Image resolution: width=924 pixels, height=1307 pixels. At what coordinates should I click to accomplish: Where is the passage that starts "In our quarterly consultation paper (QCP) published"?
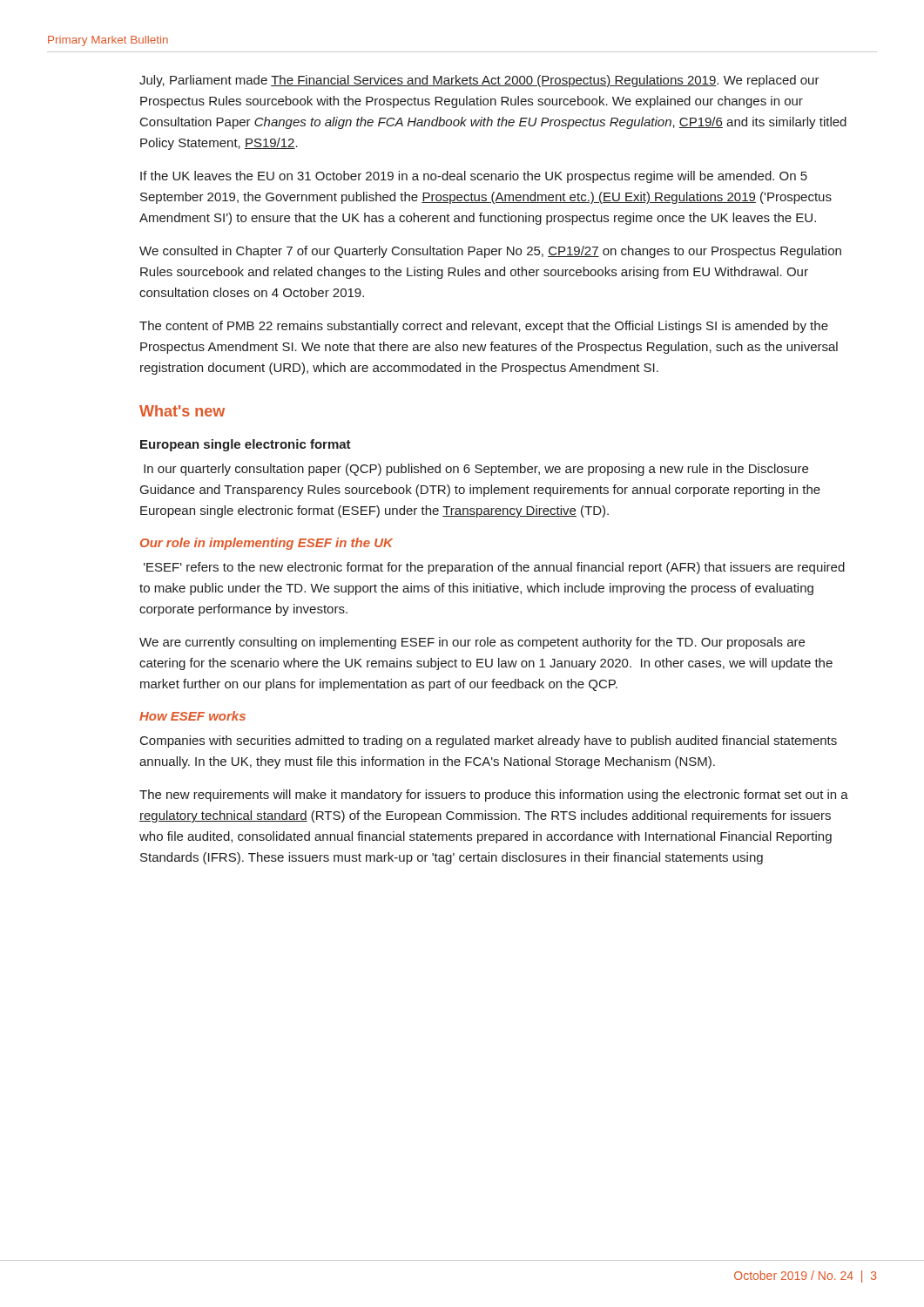(x=497, y=490)
